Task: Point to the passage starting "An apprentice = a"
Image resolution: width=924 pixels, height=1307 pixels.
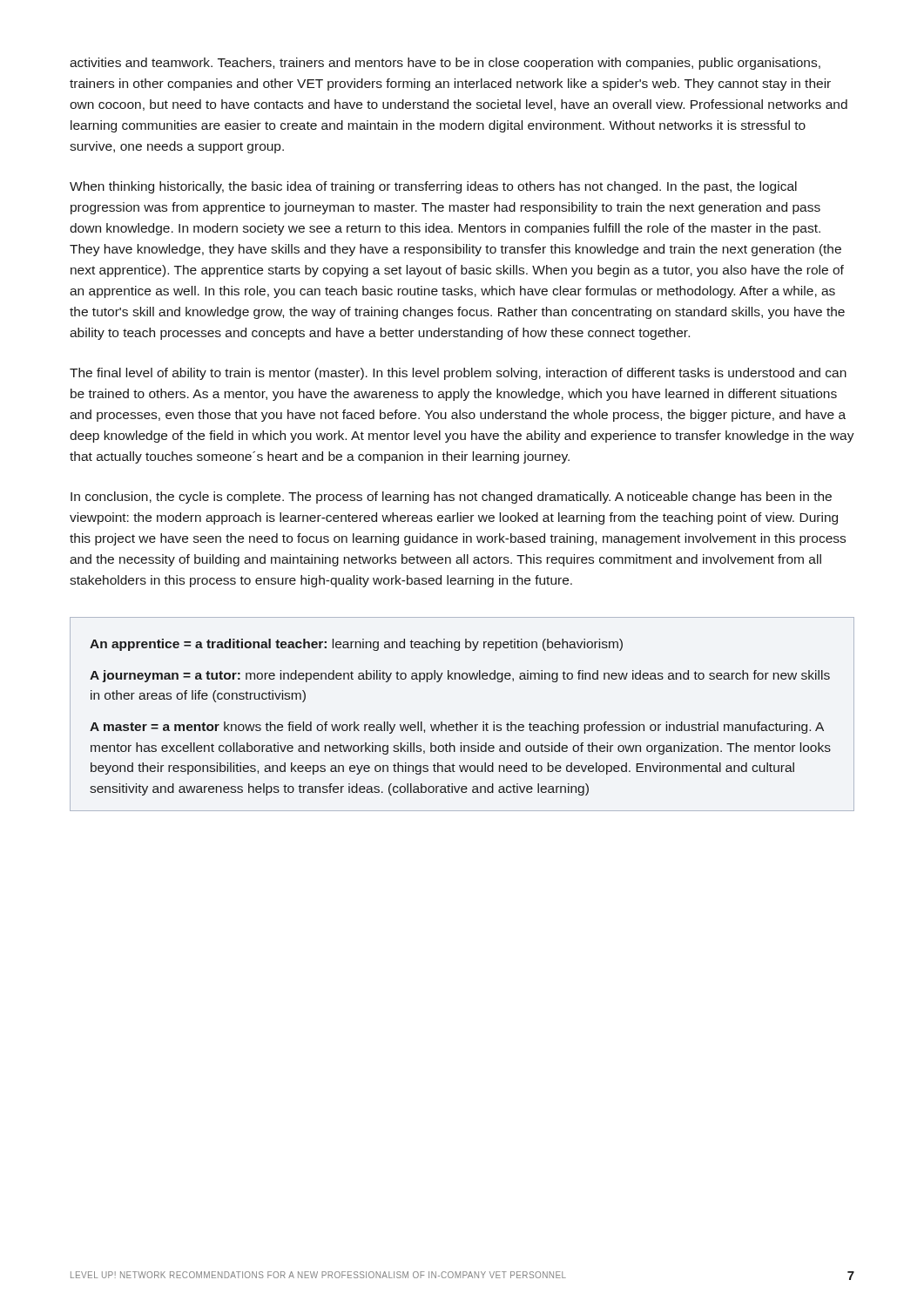Action: pos(462,716)
